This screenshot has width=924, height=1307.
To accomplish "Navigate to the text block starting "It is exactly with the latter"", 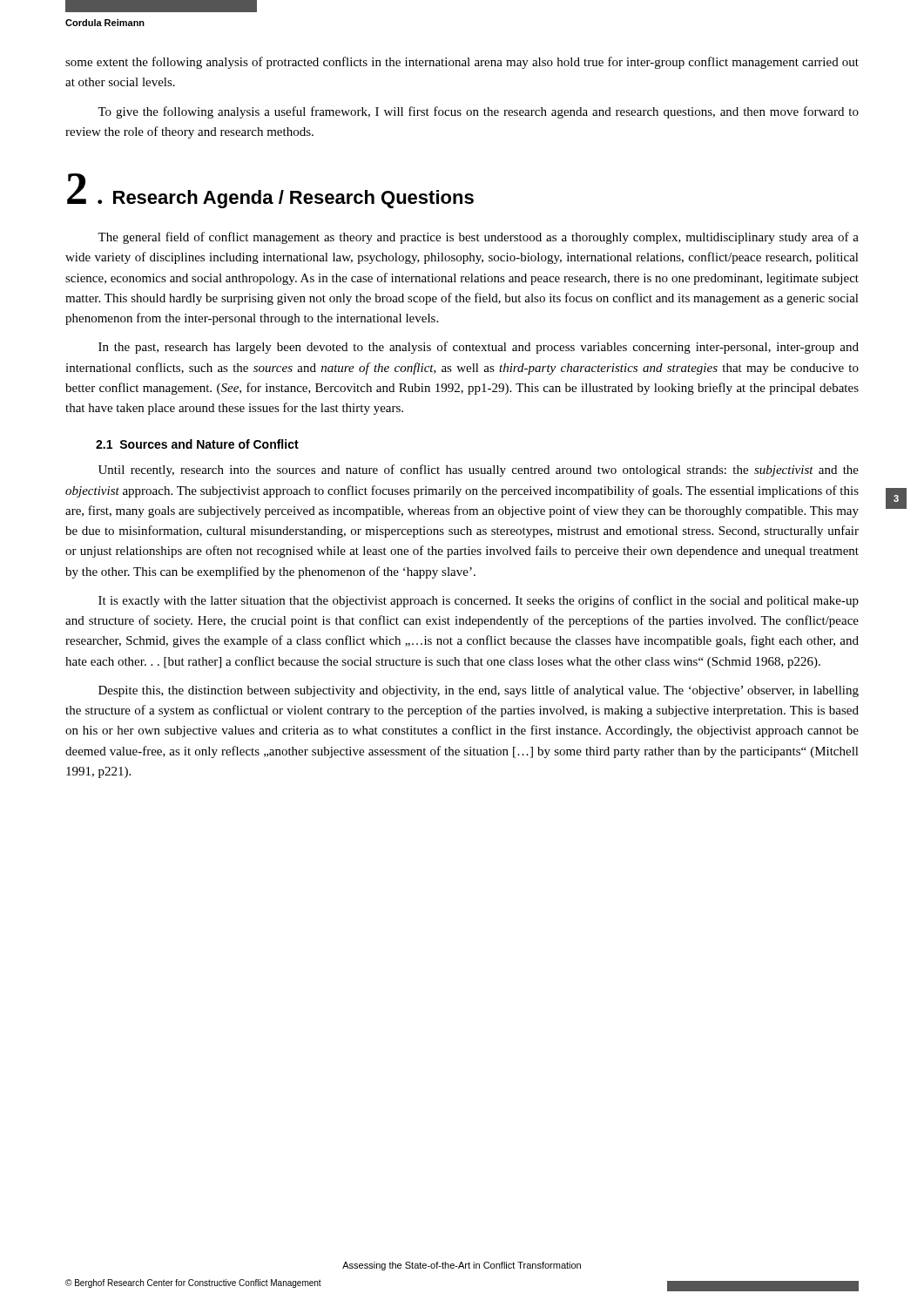I will [462, 631].
